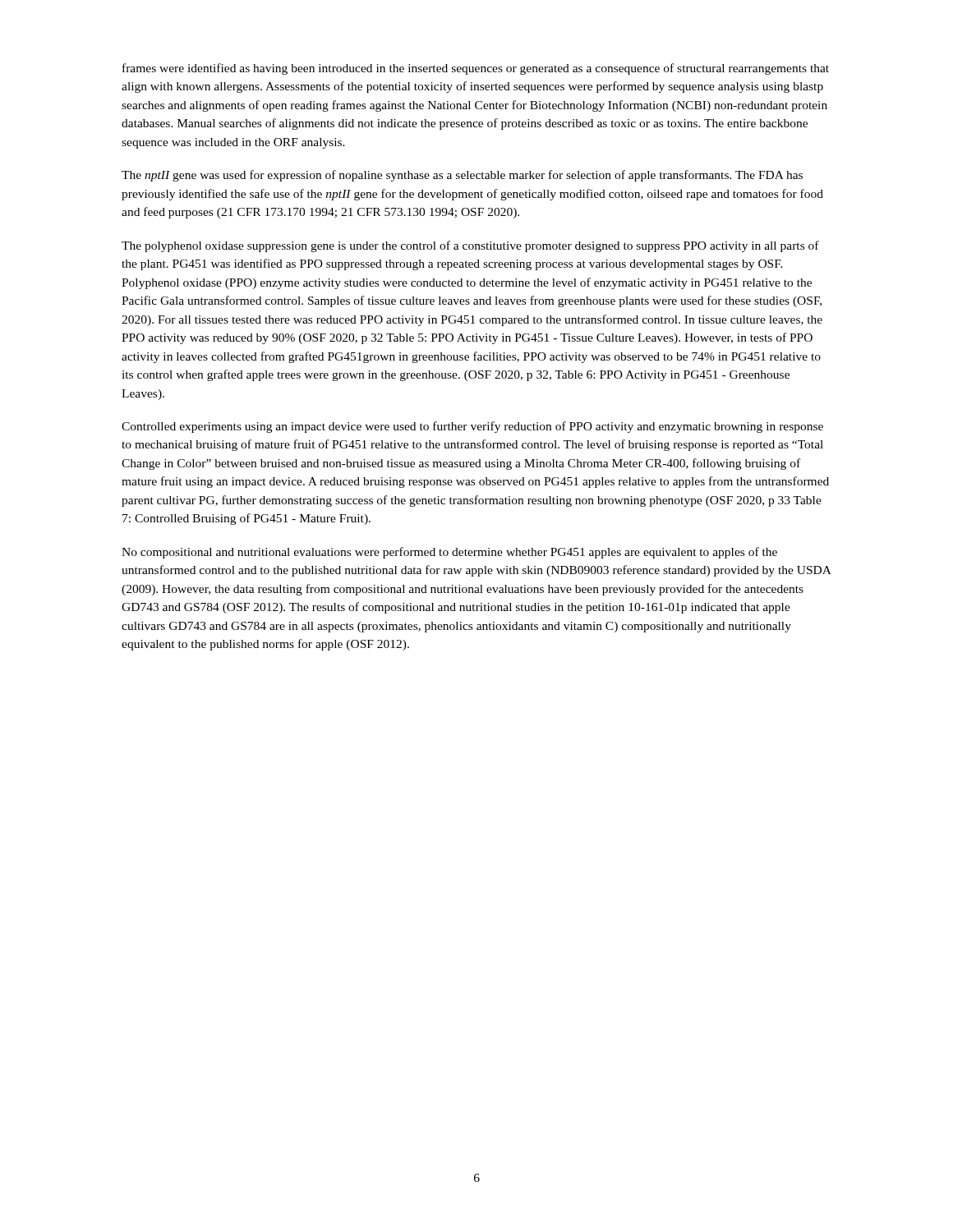The height and width of the screenshot is (1232, 953).
Task: Point to the block starting "Controlled experiments using an impact device were used"
Action: coord(475,472)
